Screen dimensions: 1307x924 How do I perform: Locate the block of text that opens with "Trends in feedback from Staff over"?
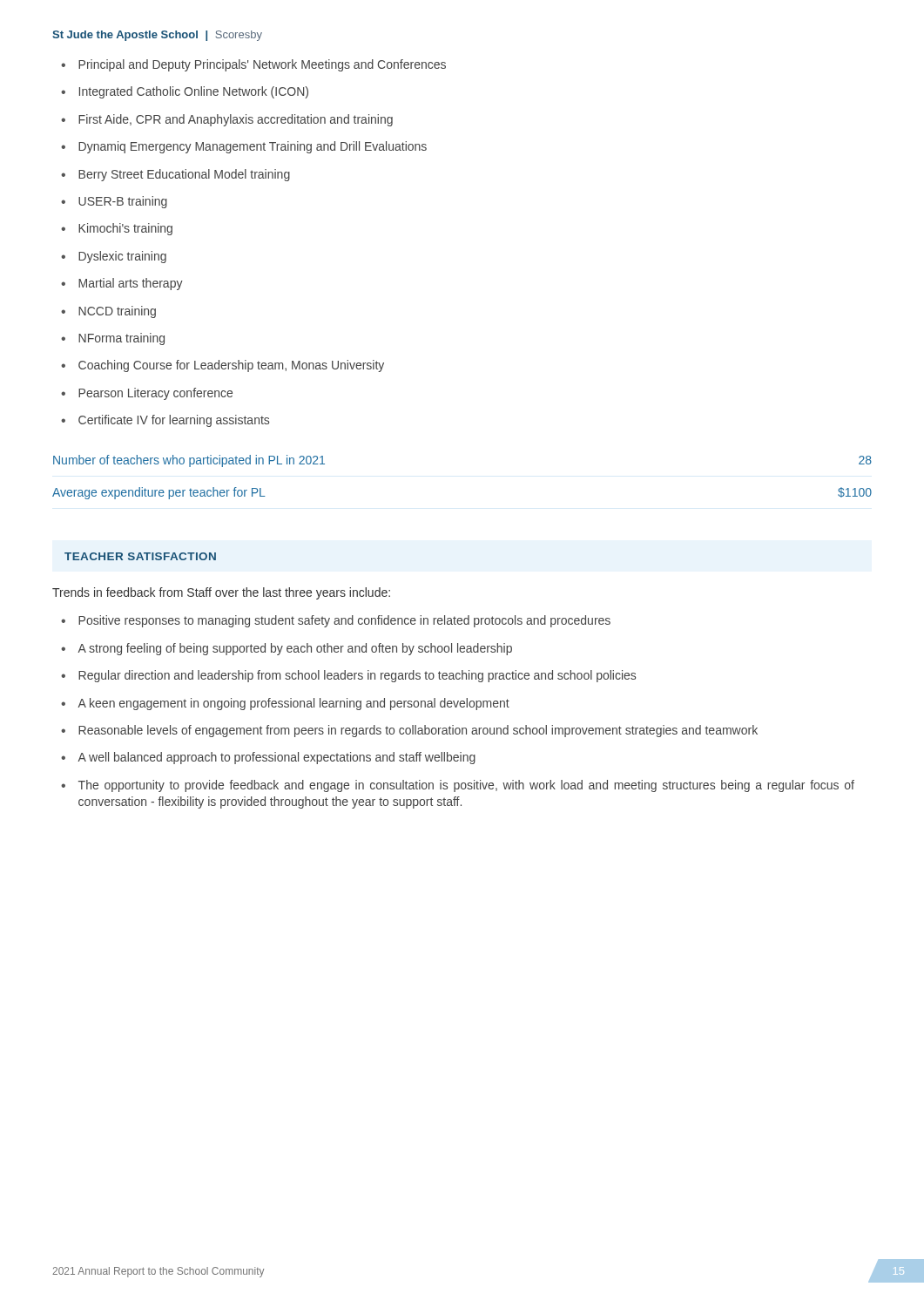click(222, 593)
